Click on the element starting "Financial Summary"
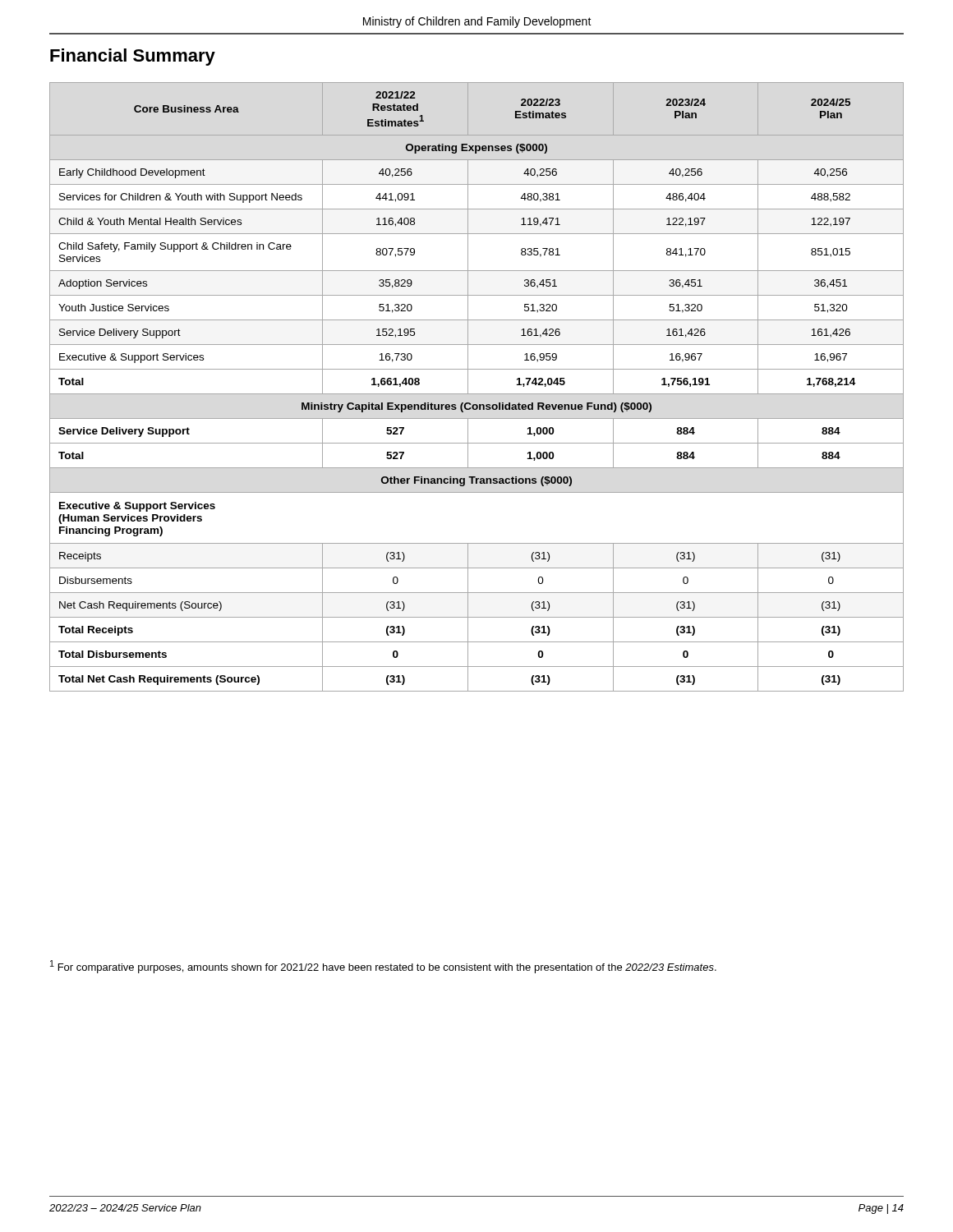953x1232 pixels. point(132,55)
